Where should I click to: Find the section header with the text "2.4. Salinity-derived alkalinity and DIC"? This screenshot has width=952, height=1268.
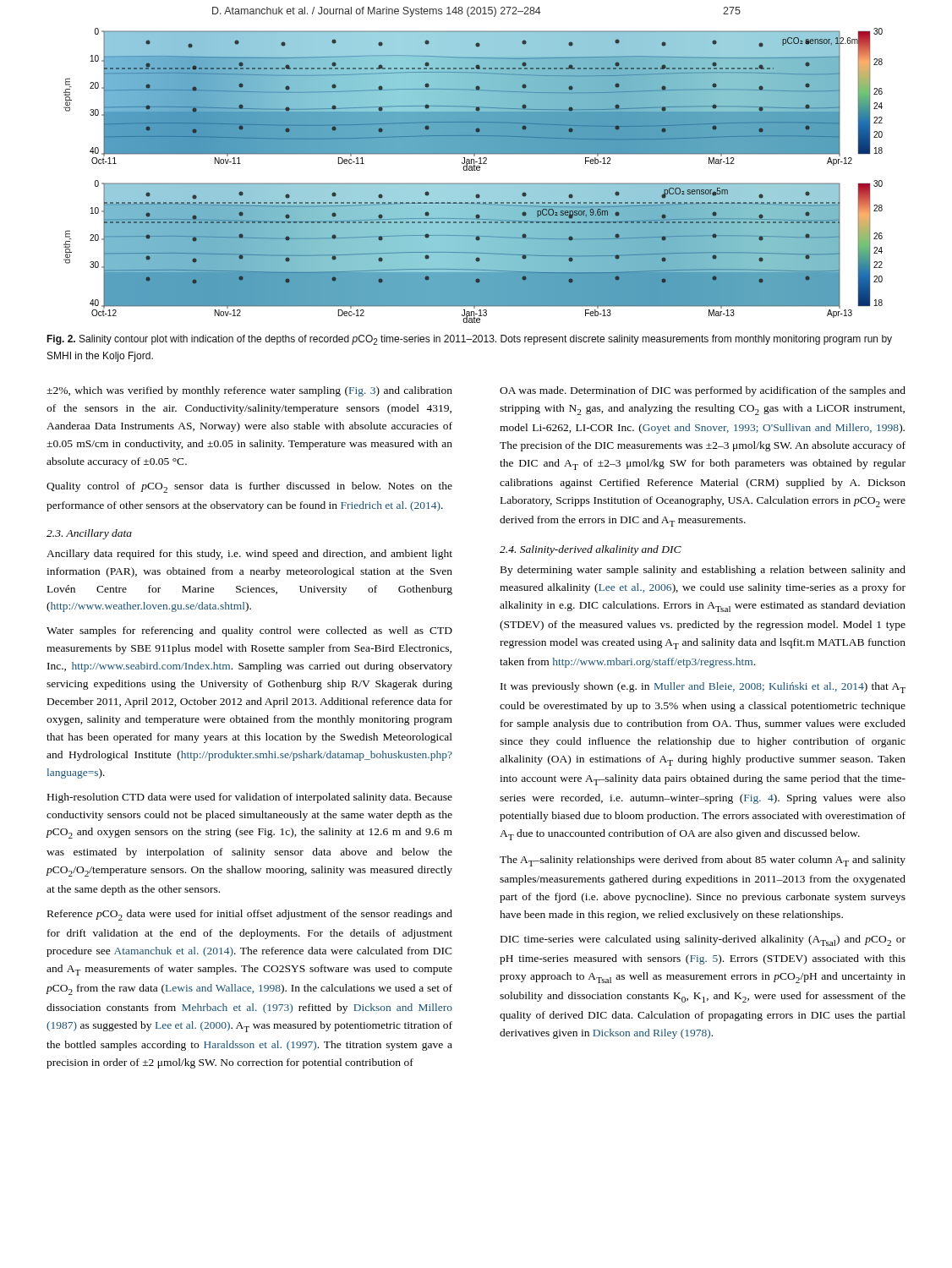[x=590, y=549]
